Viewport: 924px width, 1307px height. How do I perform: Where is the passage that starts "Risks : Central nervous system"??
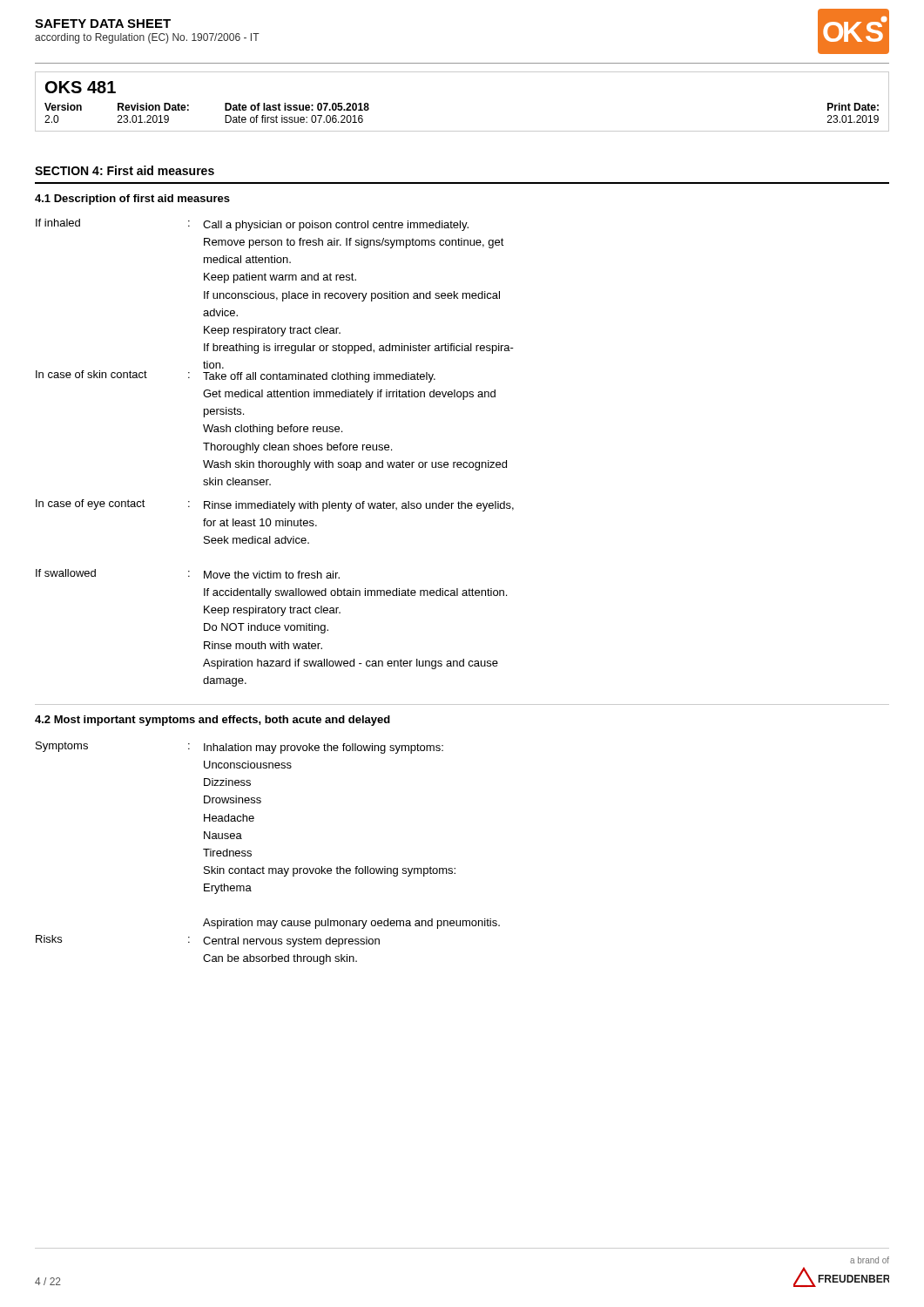coord(208,941)
